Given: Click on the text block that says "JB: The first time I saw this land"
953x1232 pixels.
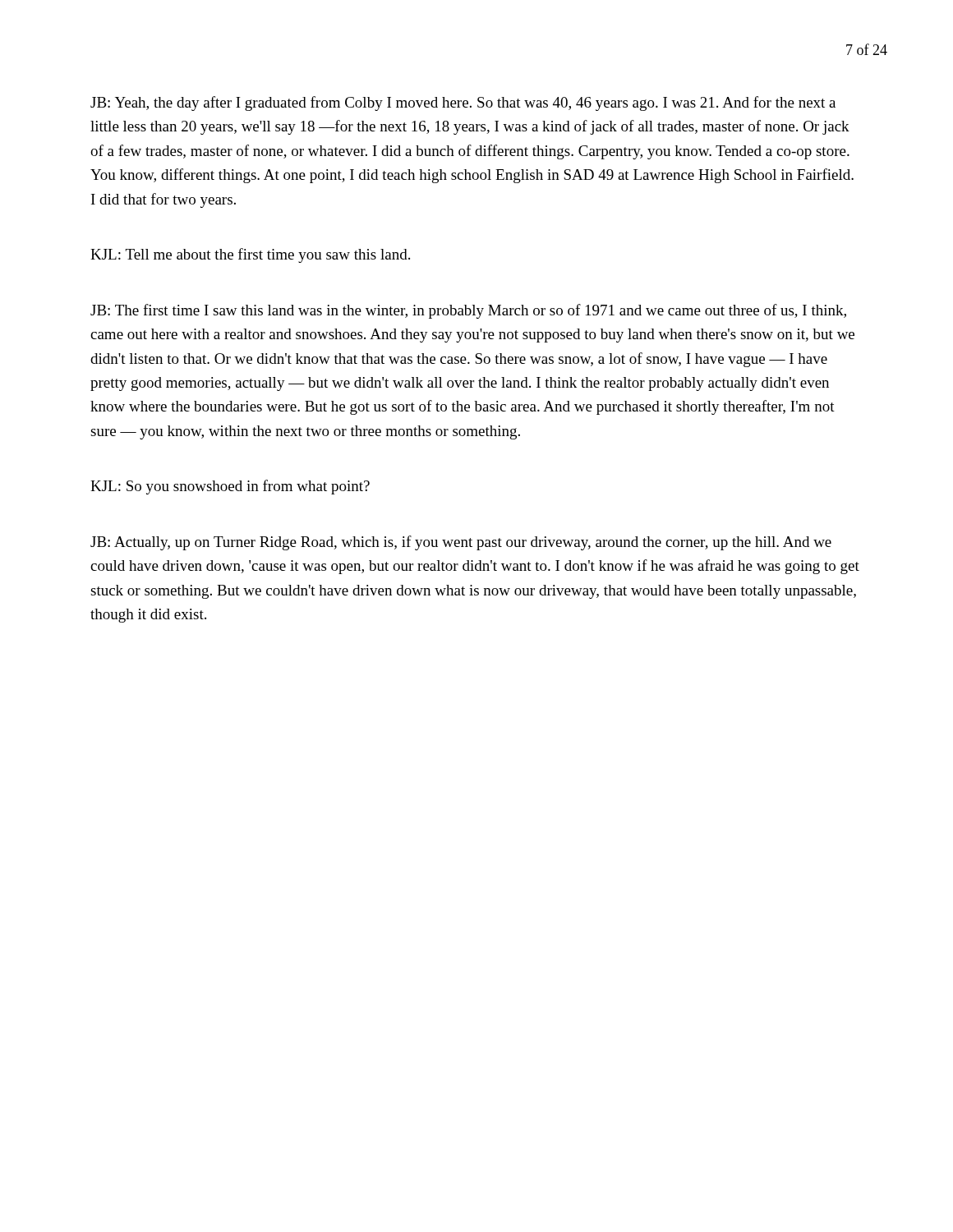Looking at the screenshot, I should click(473, 370).
